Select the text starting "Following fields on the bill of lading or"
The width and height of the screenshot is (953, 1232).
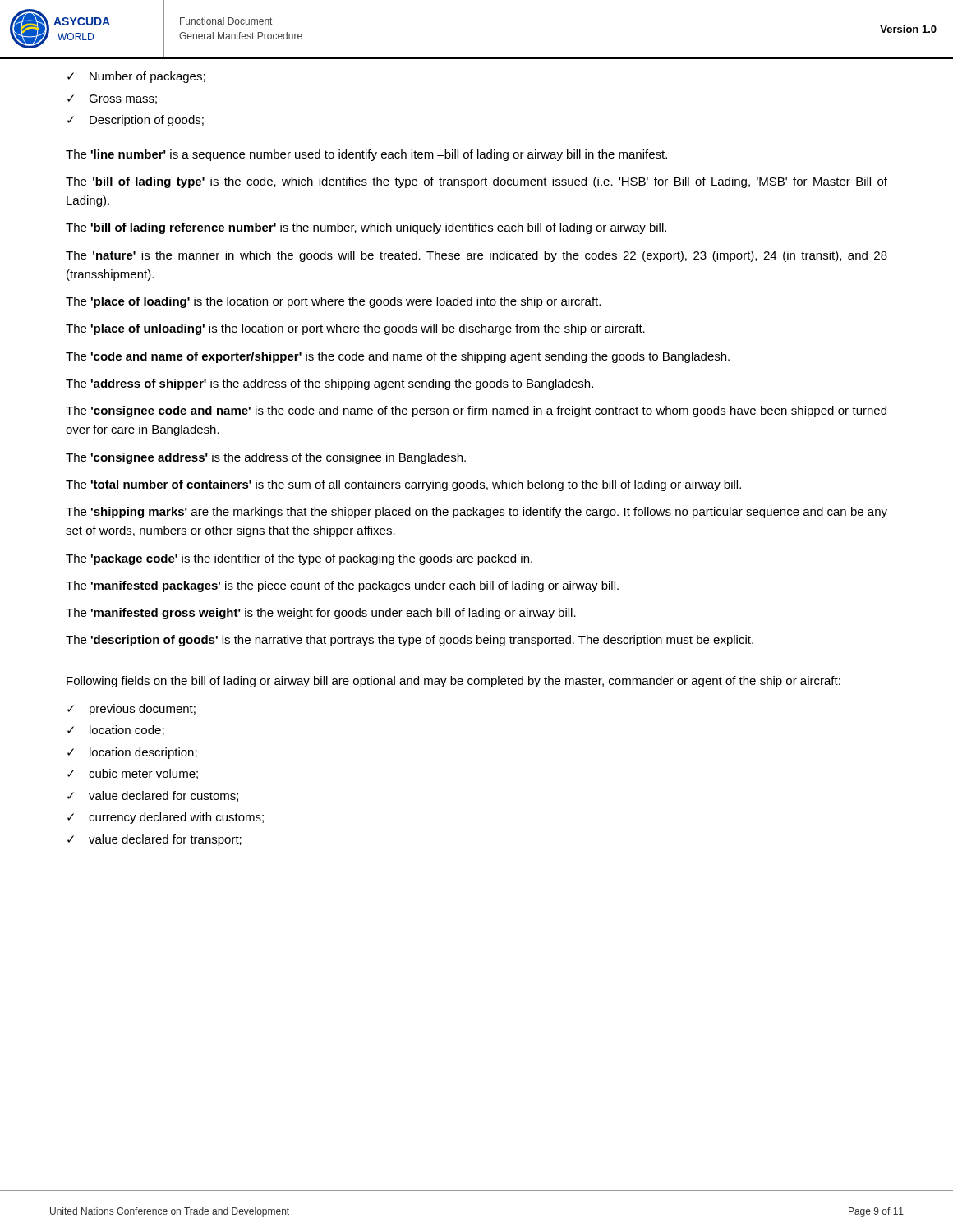point(453,680)
